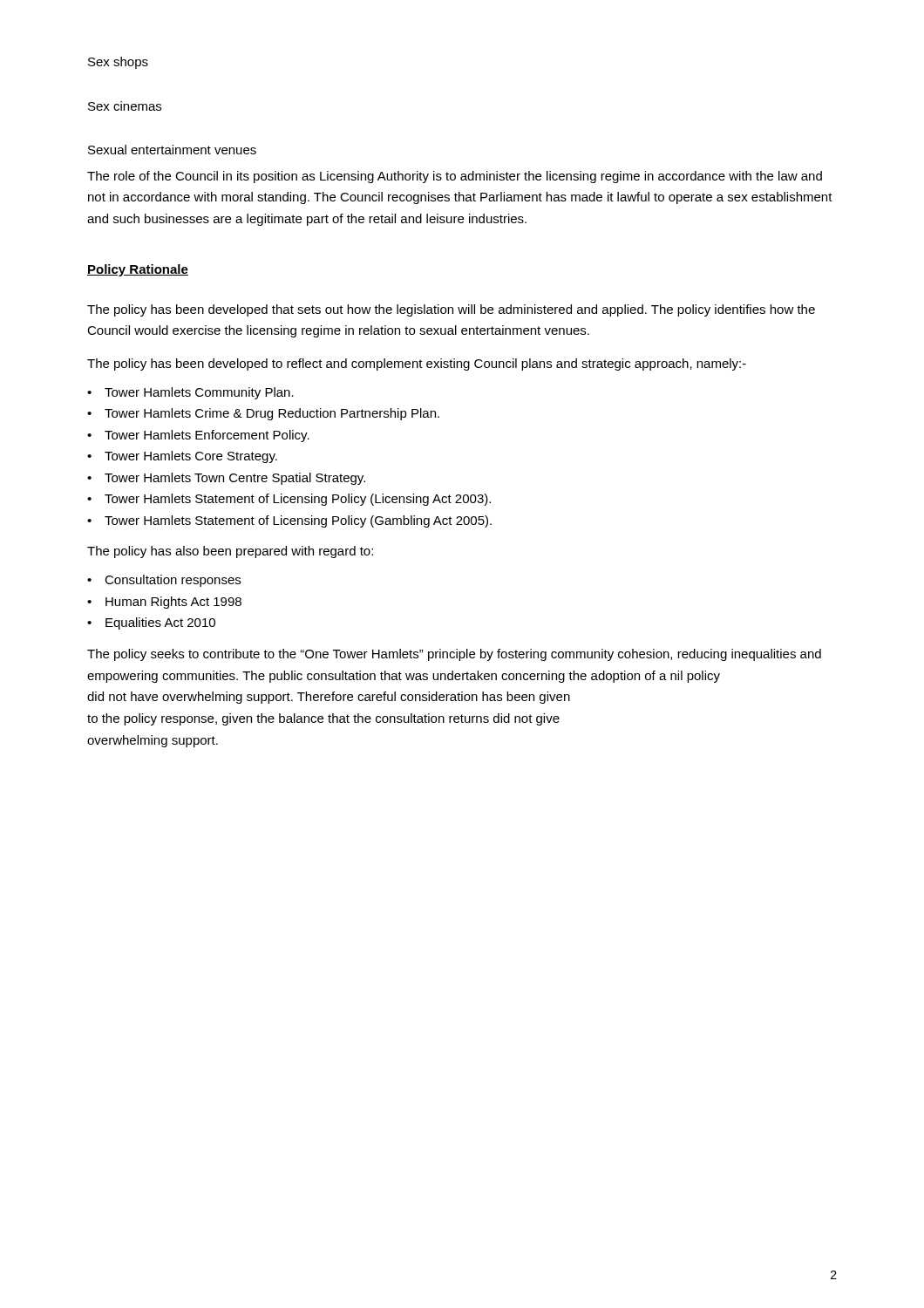This screenshot has height=1308, width=924.
Task: Navigate to the text block starting "to the policy response, given the balance"
Action: click(x=323, y=718)
